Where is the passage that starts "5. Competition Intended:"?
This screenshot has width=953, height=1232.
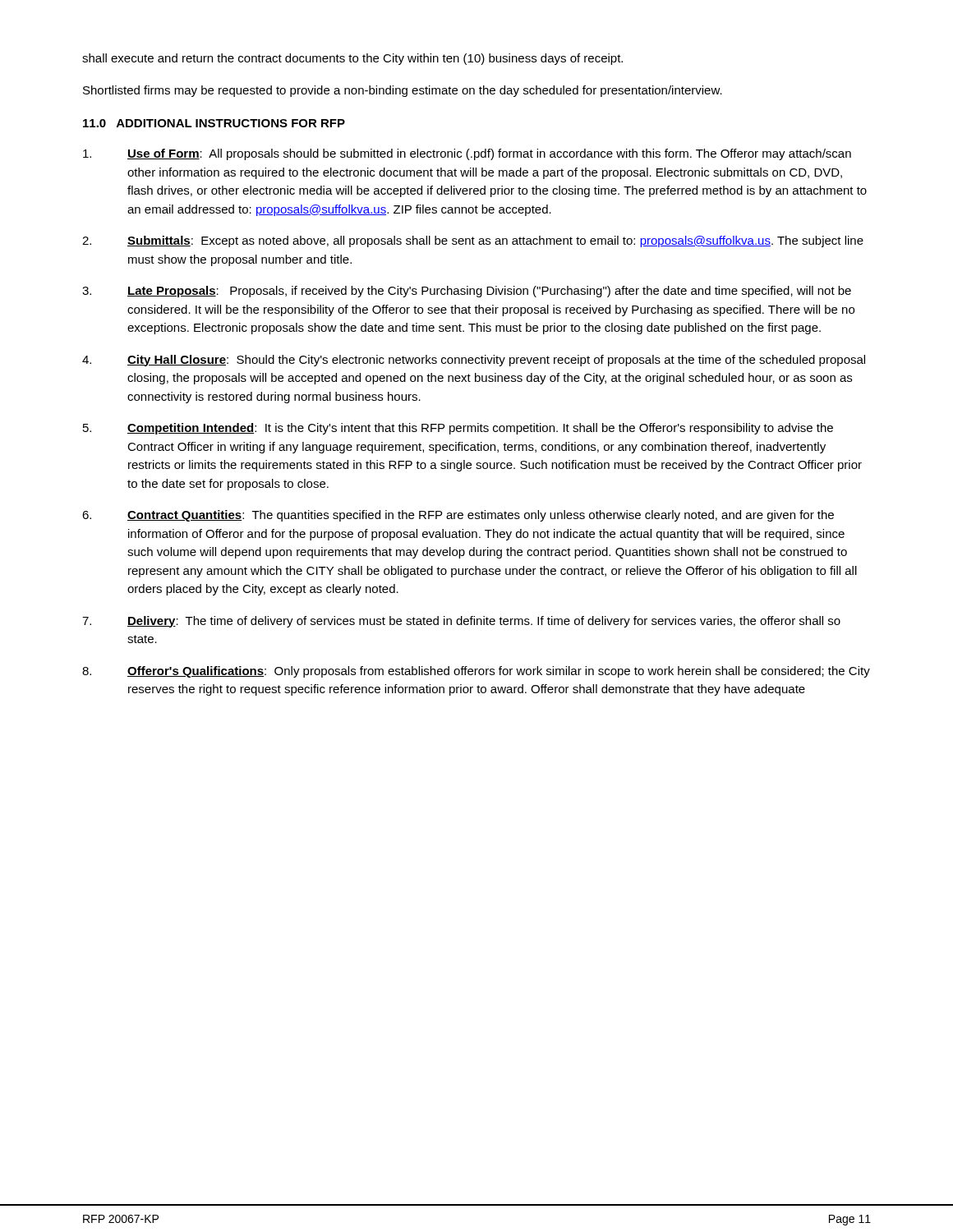(x=476, y=456)
